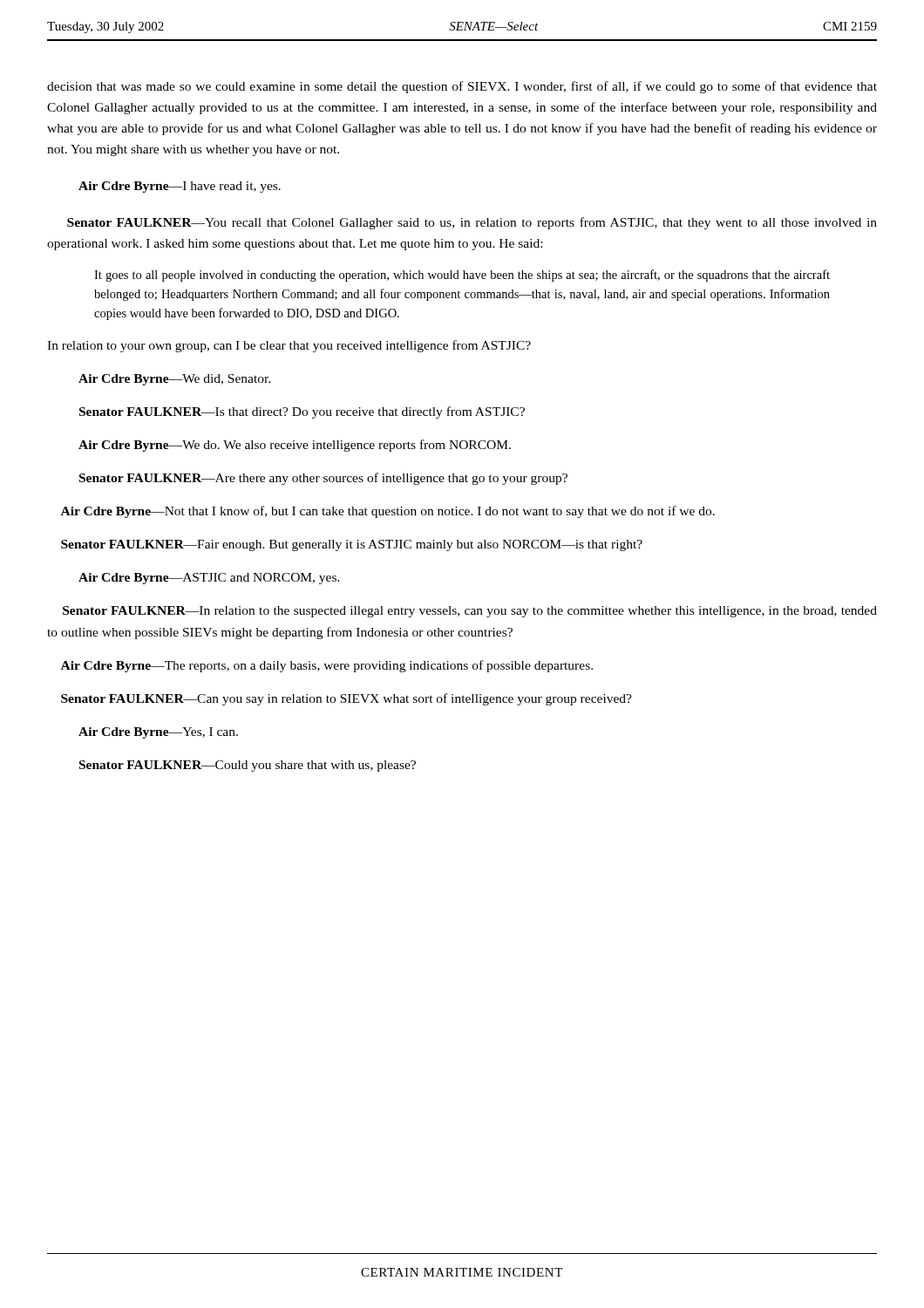This screenshot has width=924, height=1308.
Task: Click on the text block with the text "Senator FAULKNER—Are there"
Action: pyautogui.click(x=323, y=478)
